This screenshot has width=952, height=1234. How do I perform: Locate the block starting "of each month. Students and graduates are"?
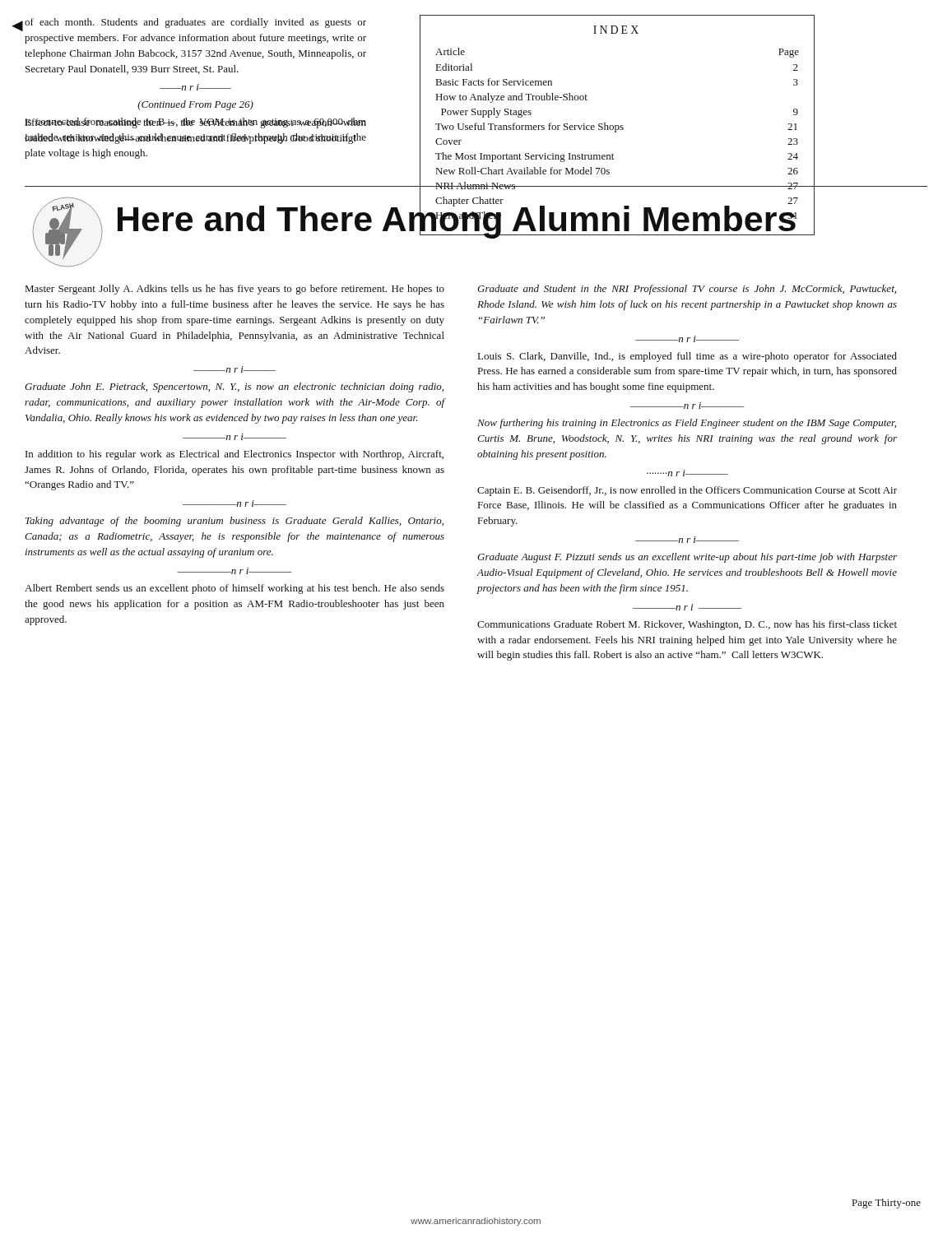(x=195, y=88)
